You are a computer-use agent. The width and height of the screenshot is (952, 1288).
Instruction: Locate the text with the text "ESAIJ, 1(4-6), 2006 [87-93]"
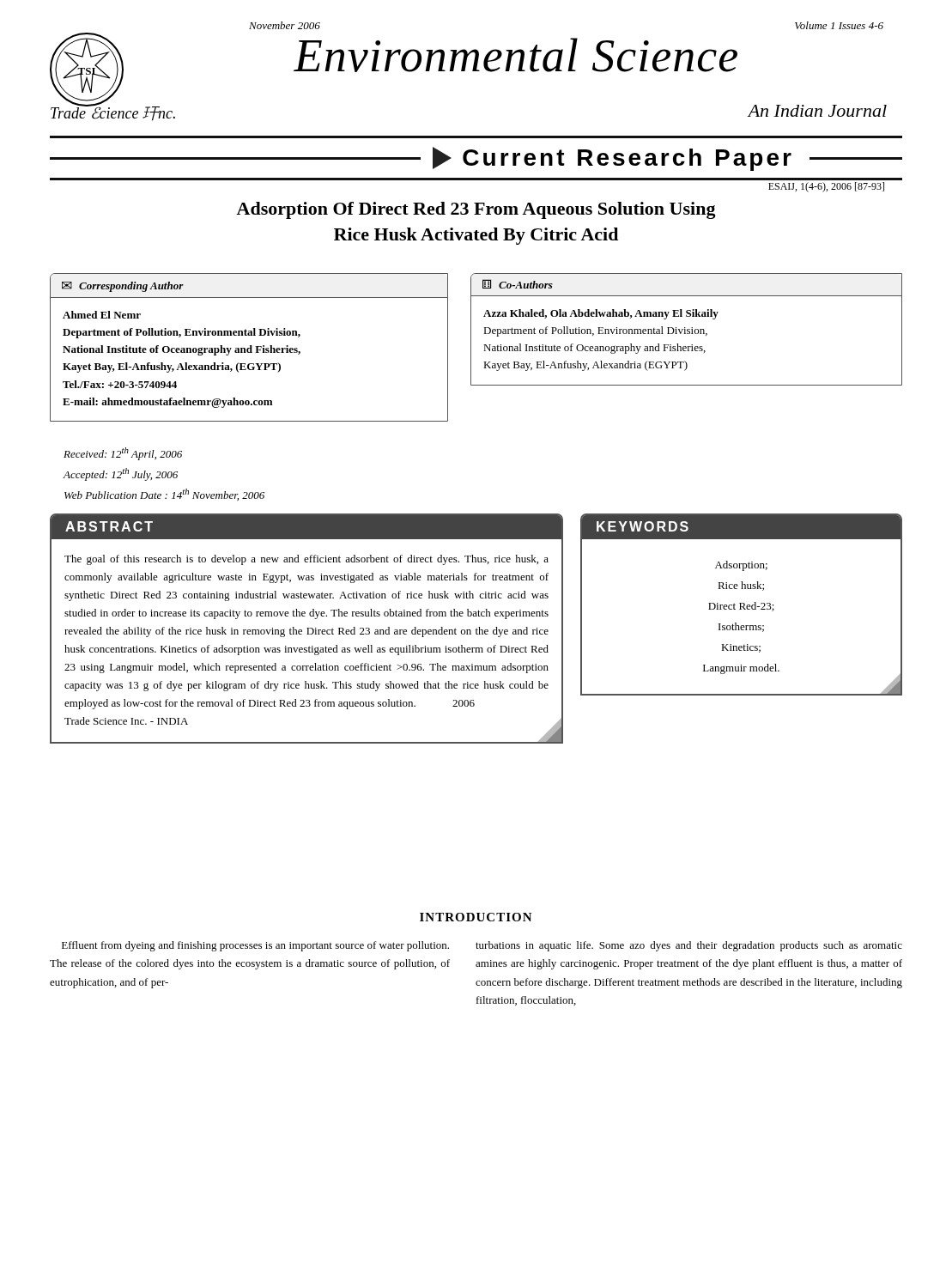827,186
